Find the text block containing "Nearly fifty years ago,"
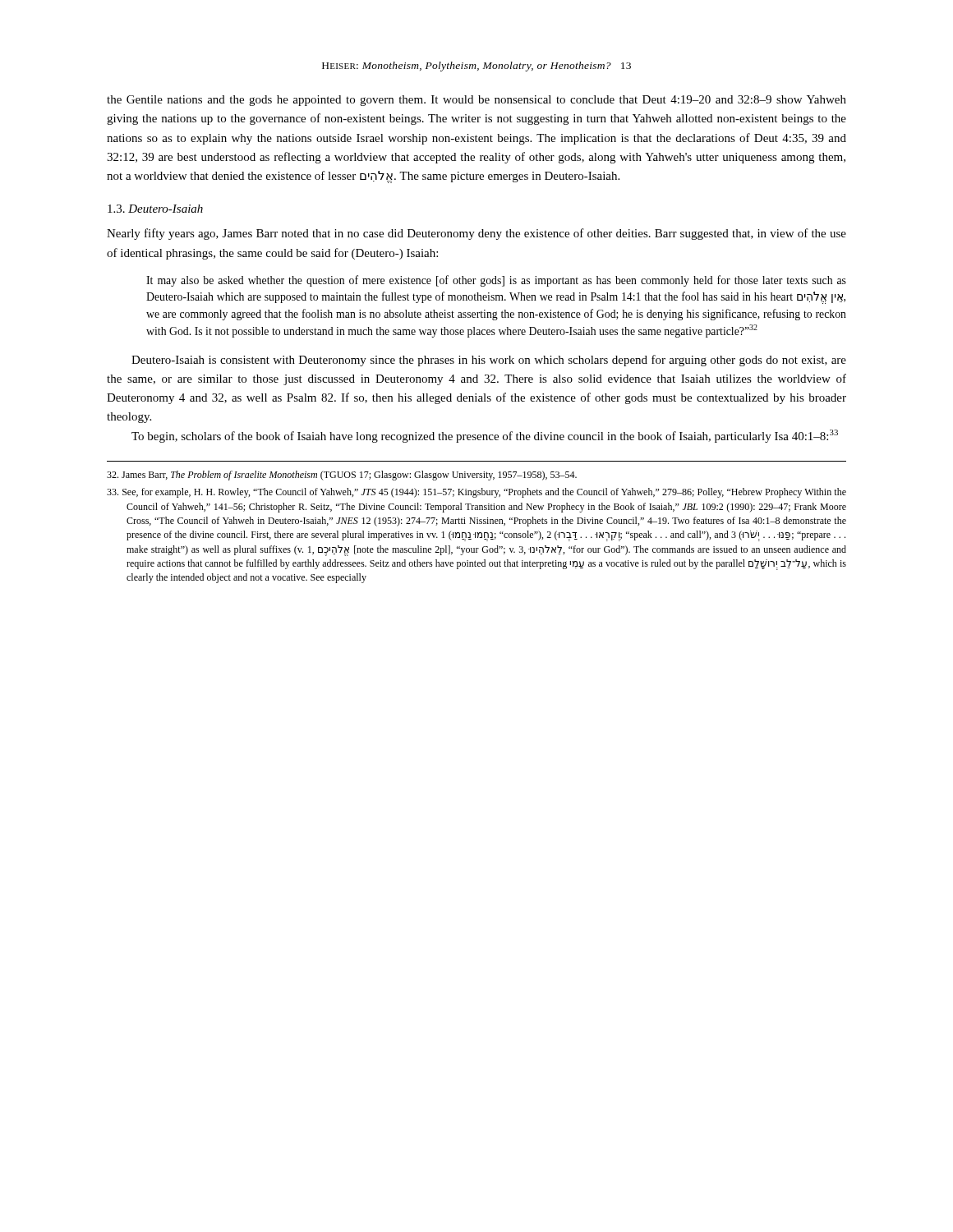 [x=476, y=244]
